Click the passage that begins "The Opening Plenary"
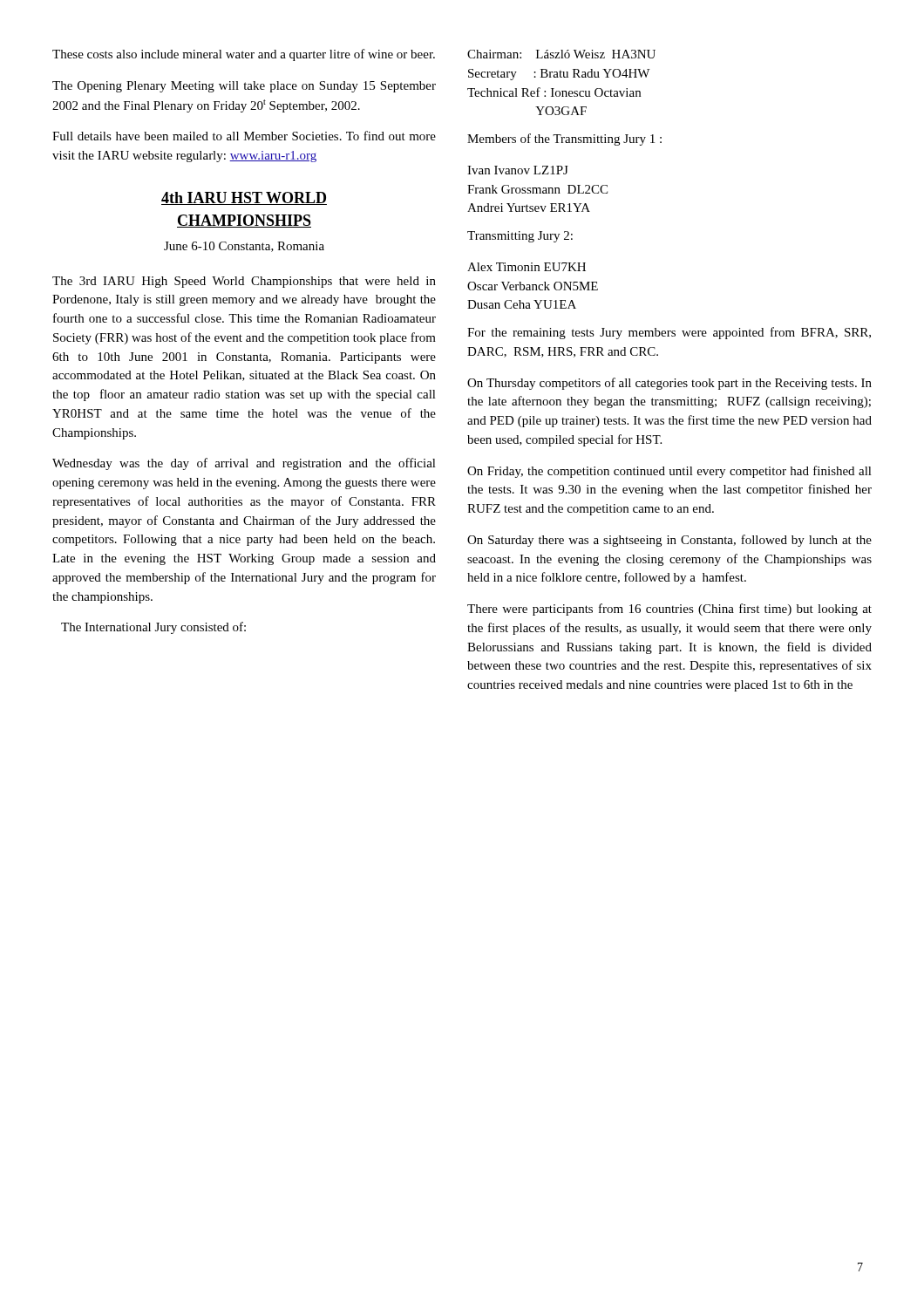The height and width of the screenshot is (1308, 924). coord(244,95)
